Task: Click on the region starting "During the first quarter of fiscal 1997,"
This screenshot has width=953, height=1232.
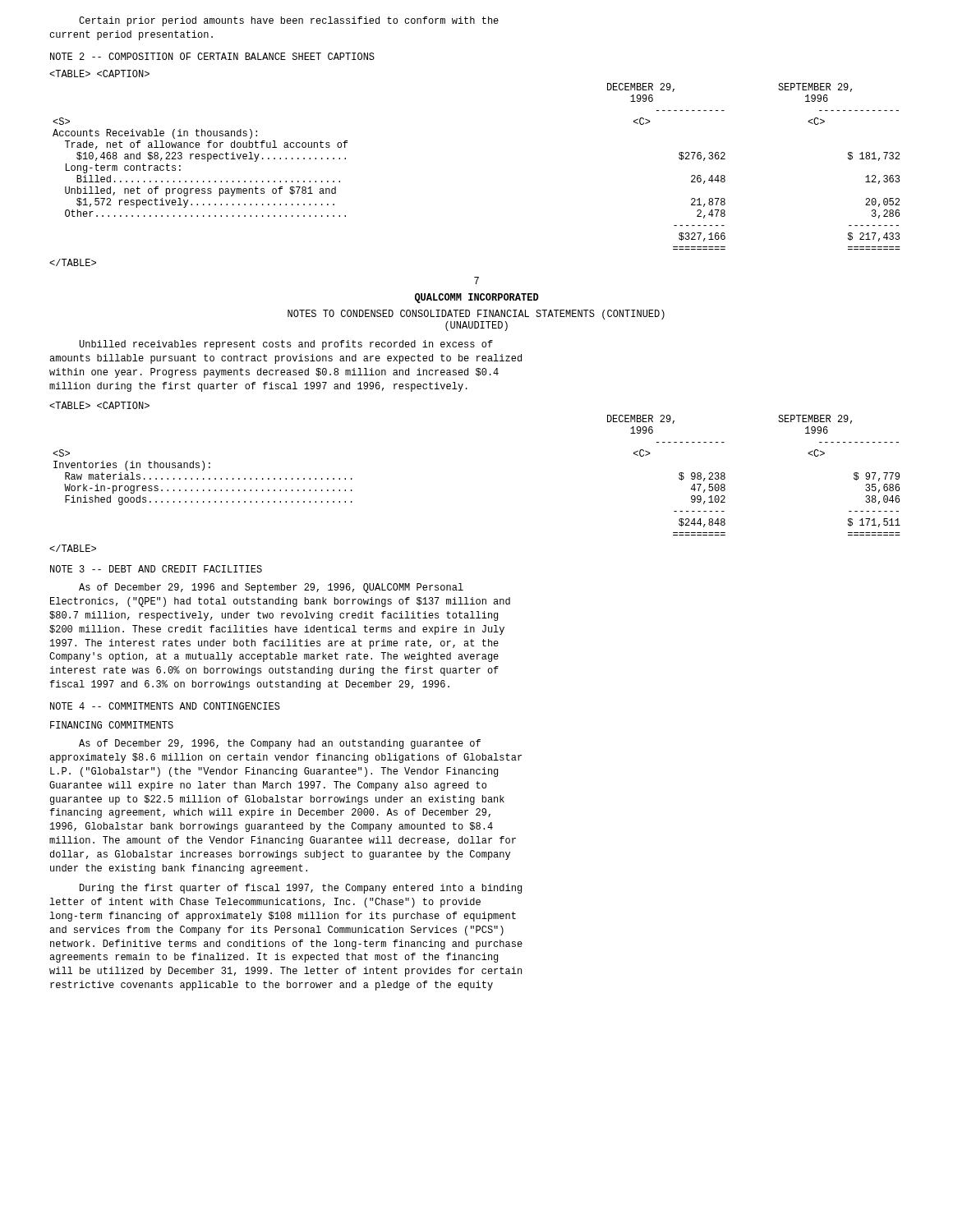Action: 286,937
